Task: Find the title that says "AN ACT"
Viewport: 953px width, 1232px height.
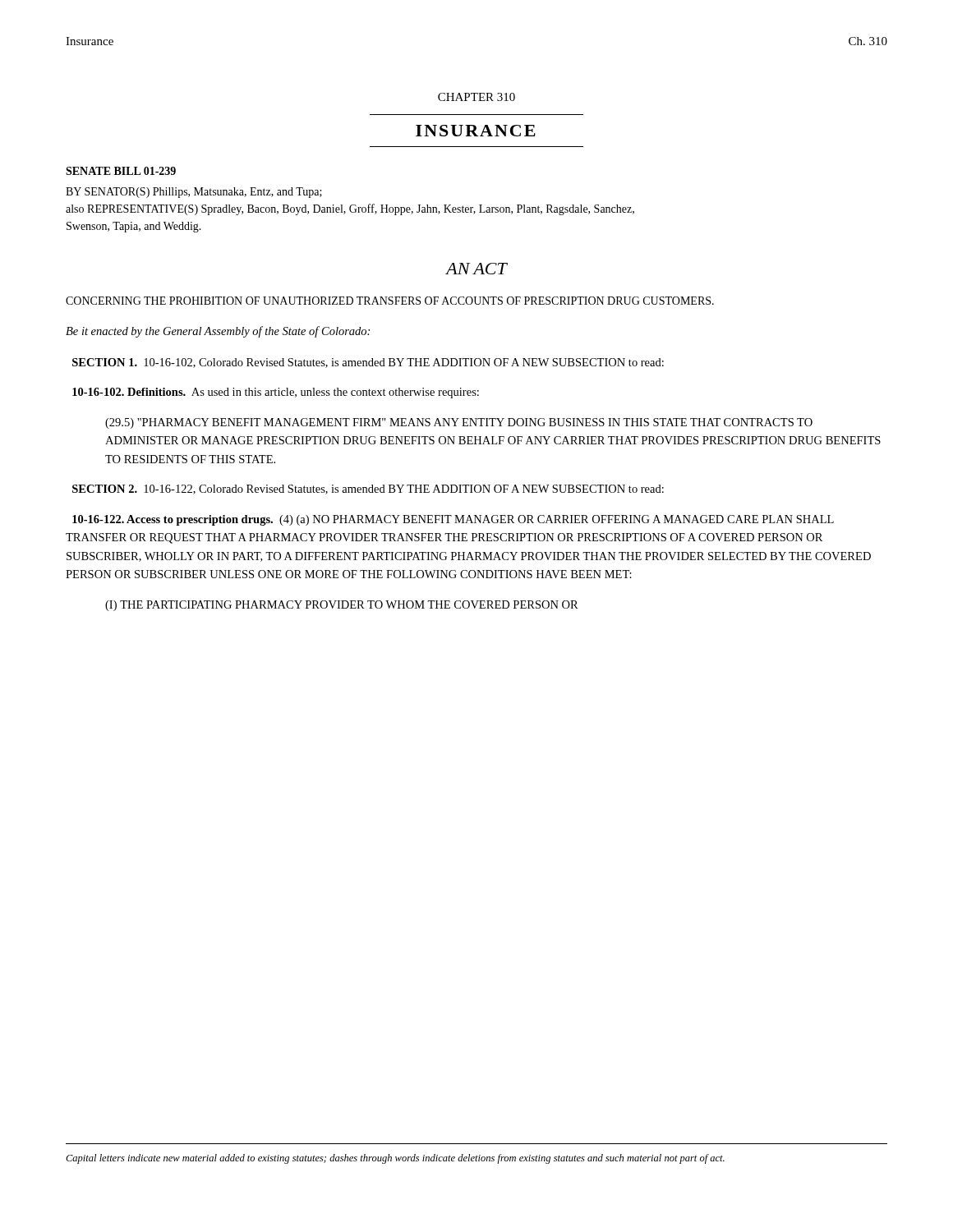Action: click(476, 268)
